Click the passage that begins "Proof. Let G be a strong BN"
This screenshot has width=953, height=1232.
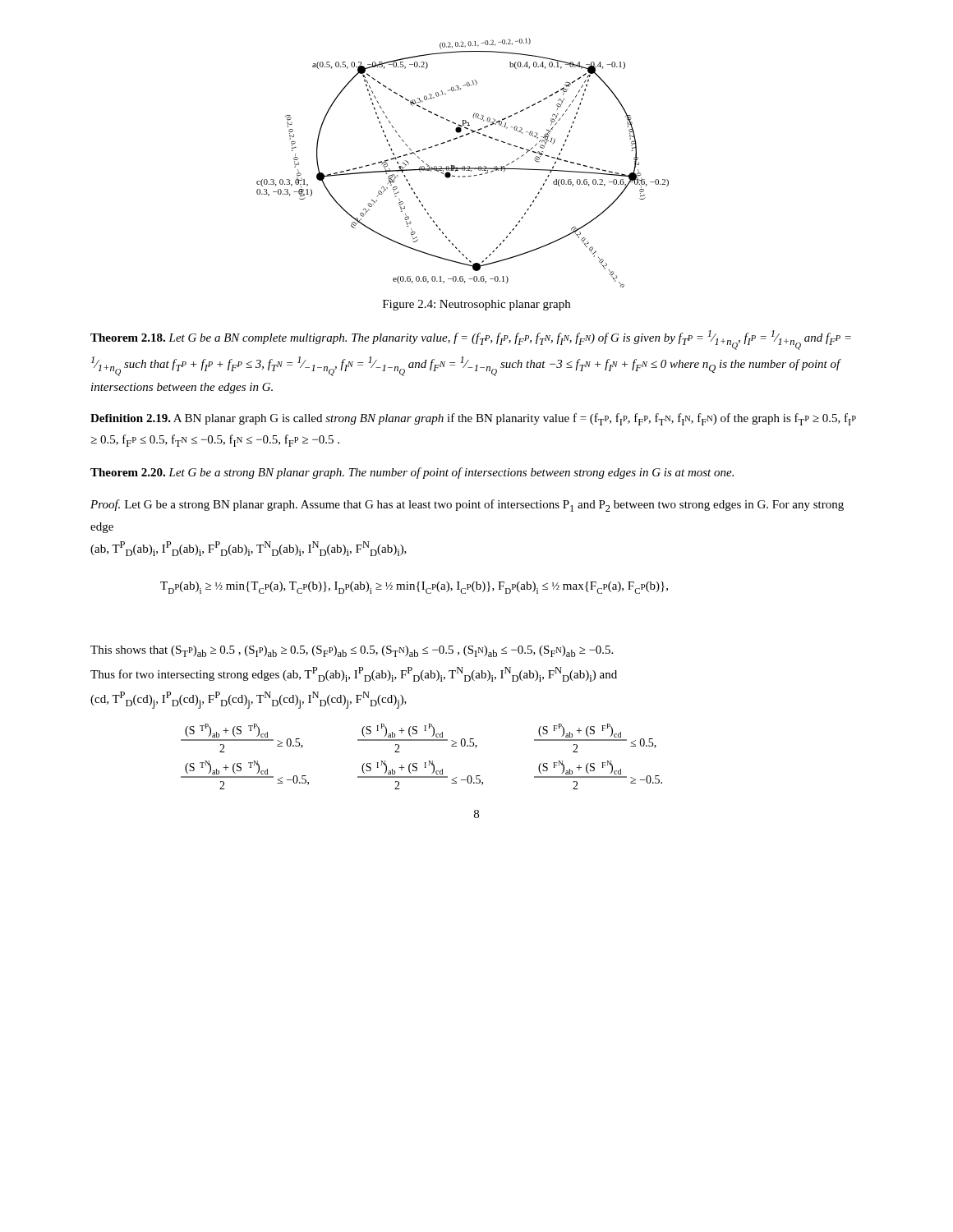(x=467, y=506)
